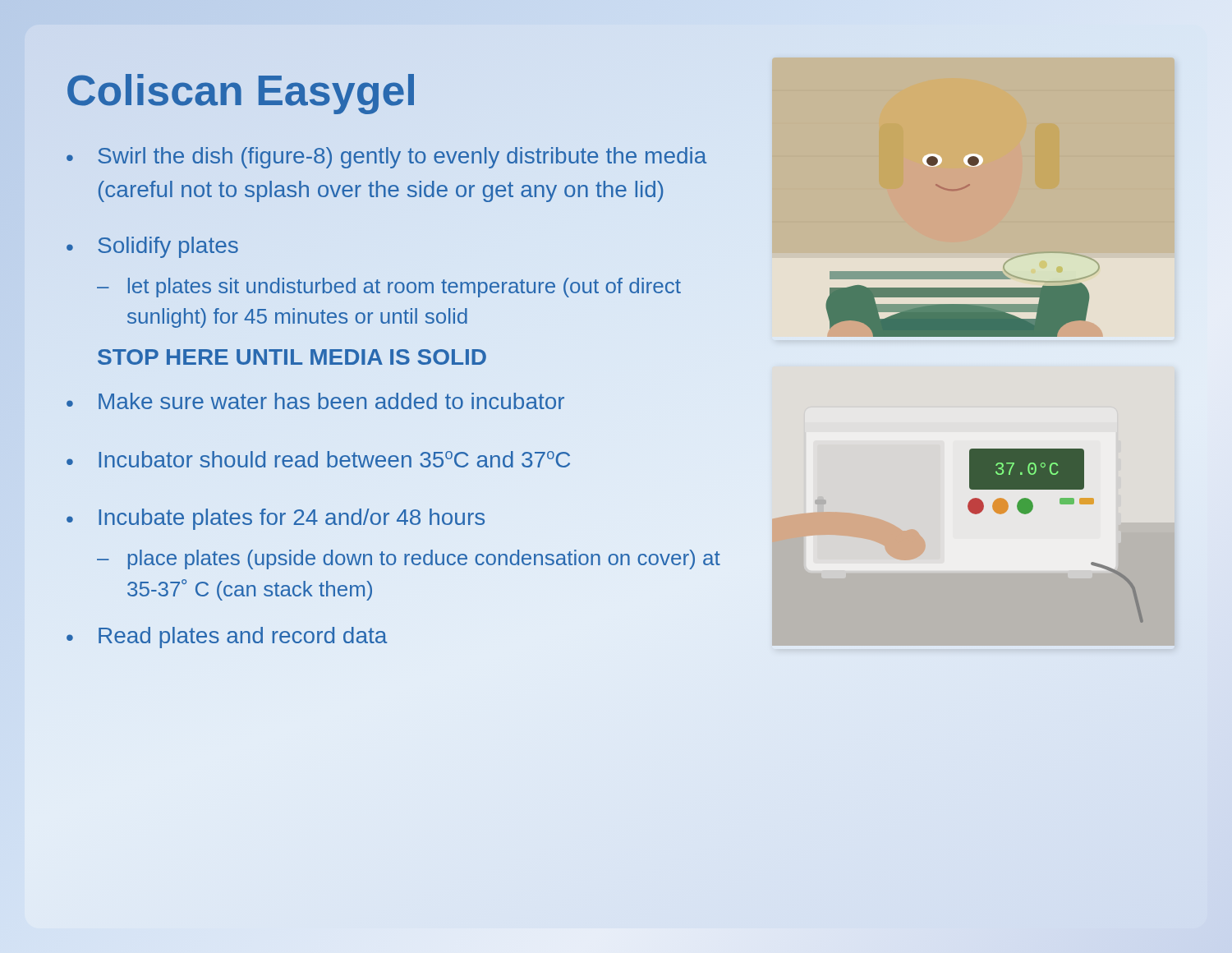Point to "Coliscan Easygel"
Image resolution: width=1232 pixels, height=953 pixels.
tap(241, 90)
